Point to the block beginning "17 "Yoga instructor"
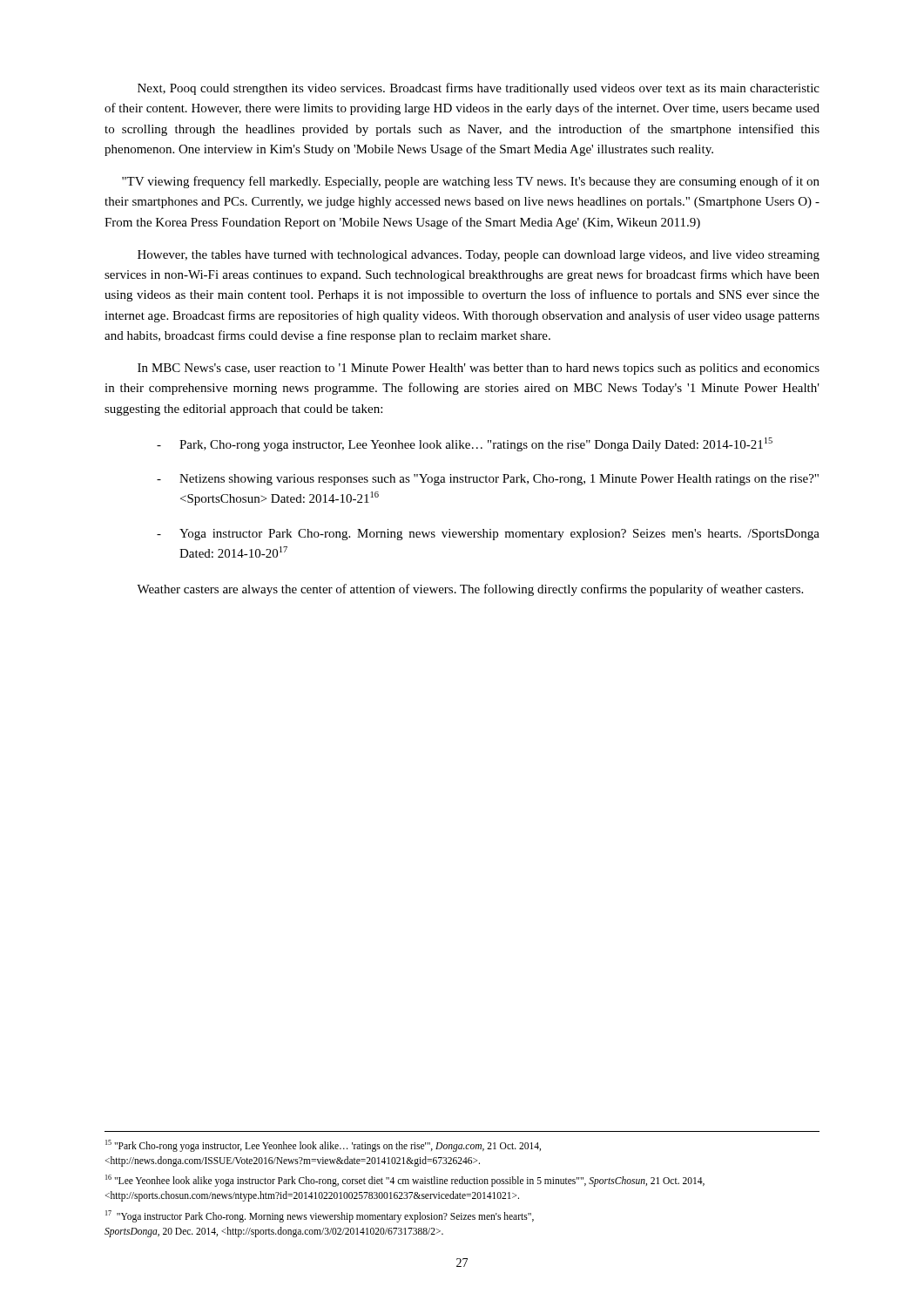924x1307 pixels. pos(319,1223)
